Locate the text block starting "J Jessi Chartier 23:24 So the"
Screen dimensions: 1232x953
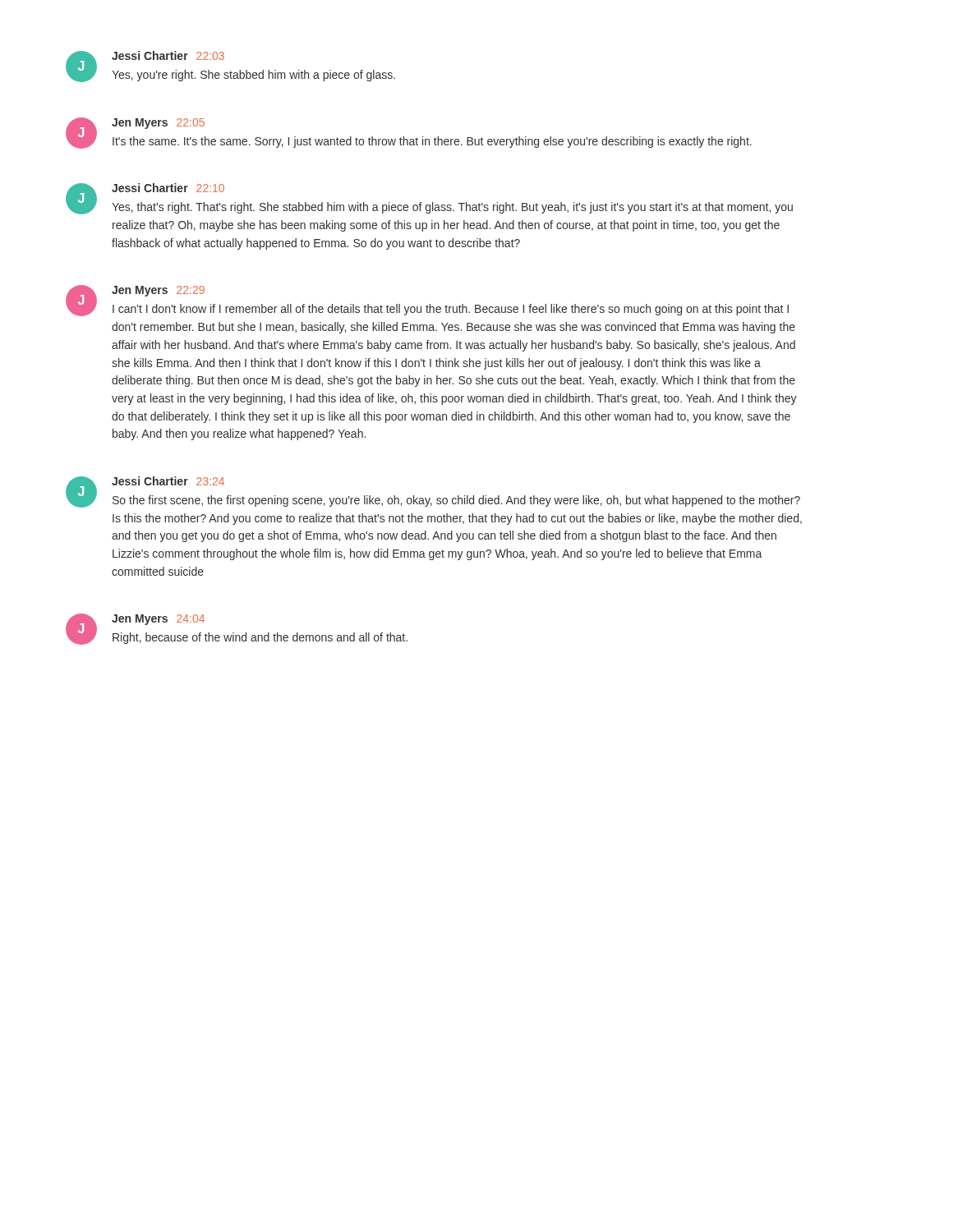tap(476, 528)
